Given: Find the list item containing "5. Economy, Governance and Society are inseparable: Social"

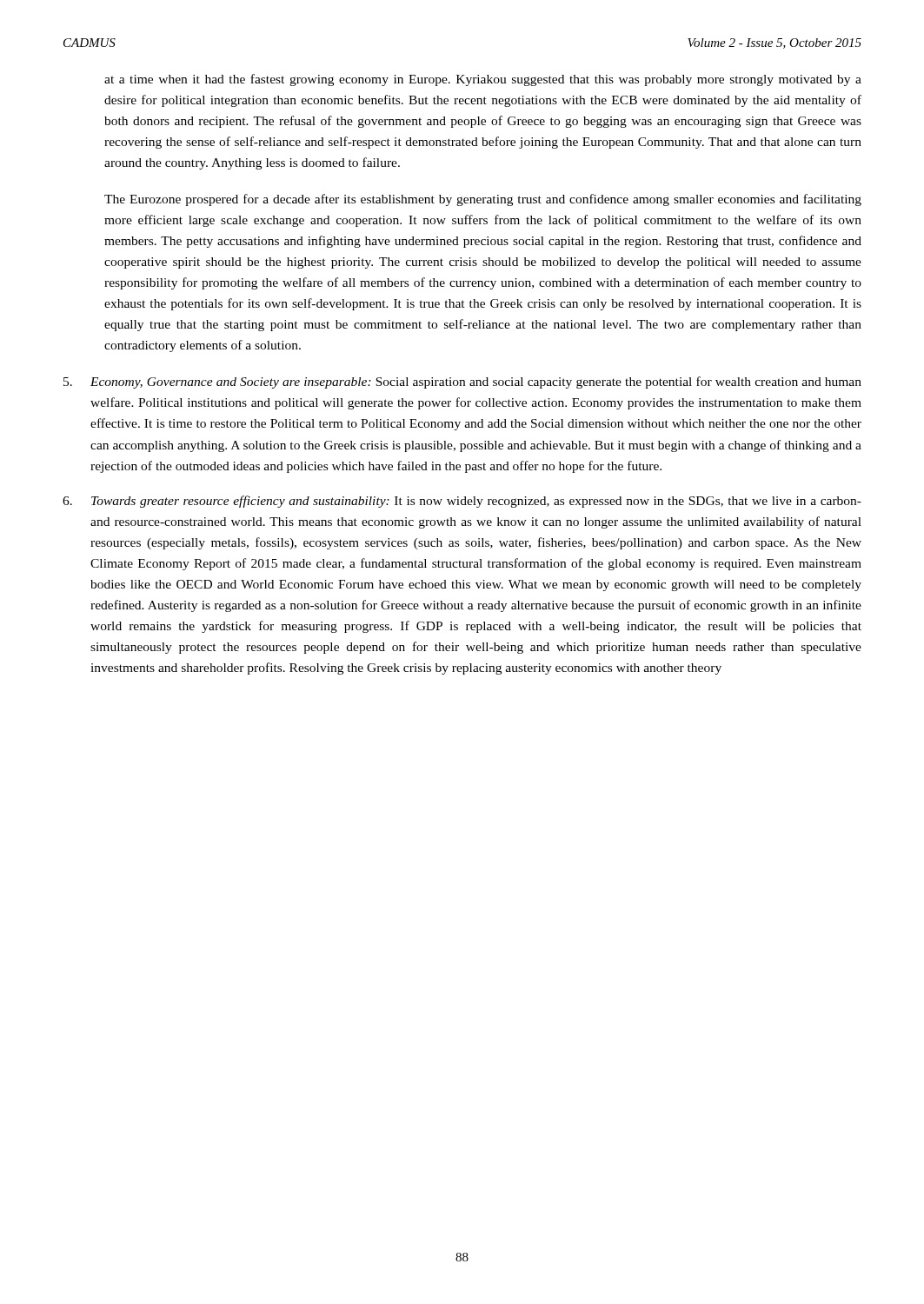Looking at the screenshot, I should (x=462, y=424).
